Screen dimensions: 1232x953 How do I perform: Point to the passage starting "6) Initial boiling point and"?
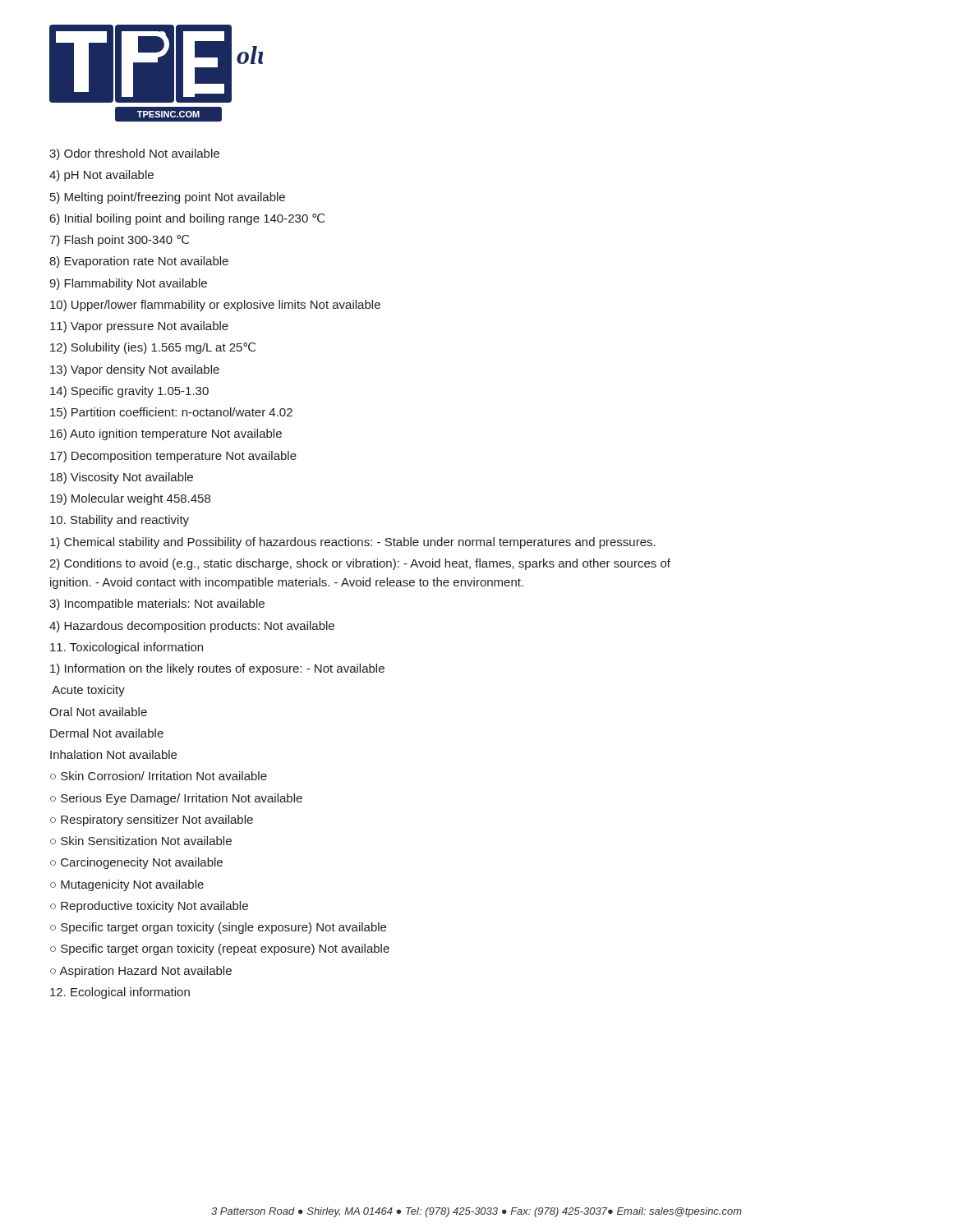pos(187,218)
